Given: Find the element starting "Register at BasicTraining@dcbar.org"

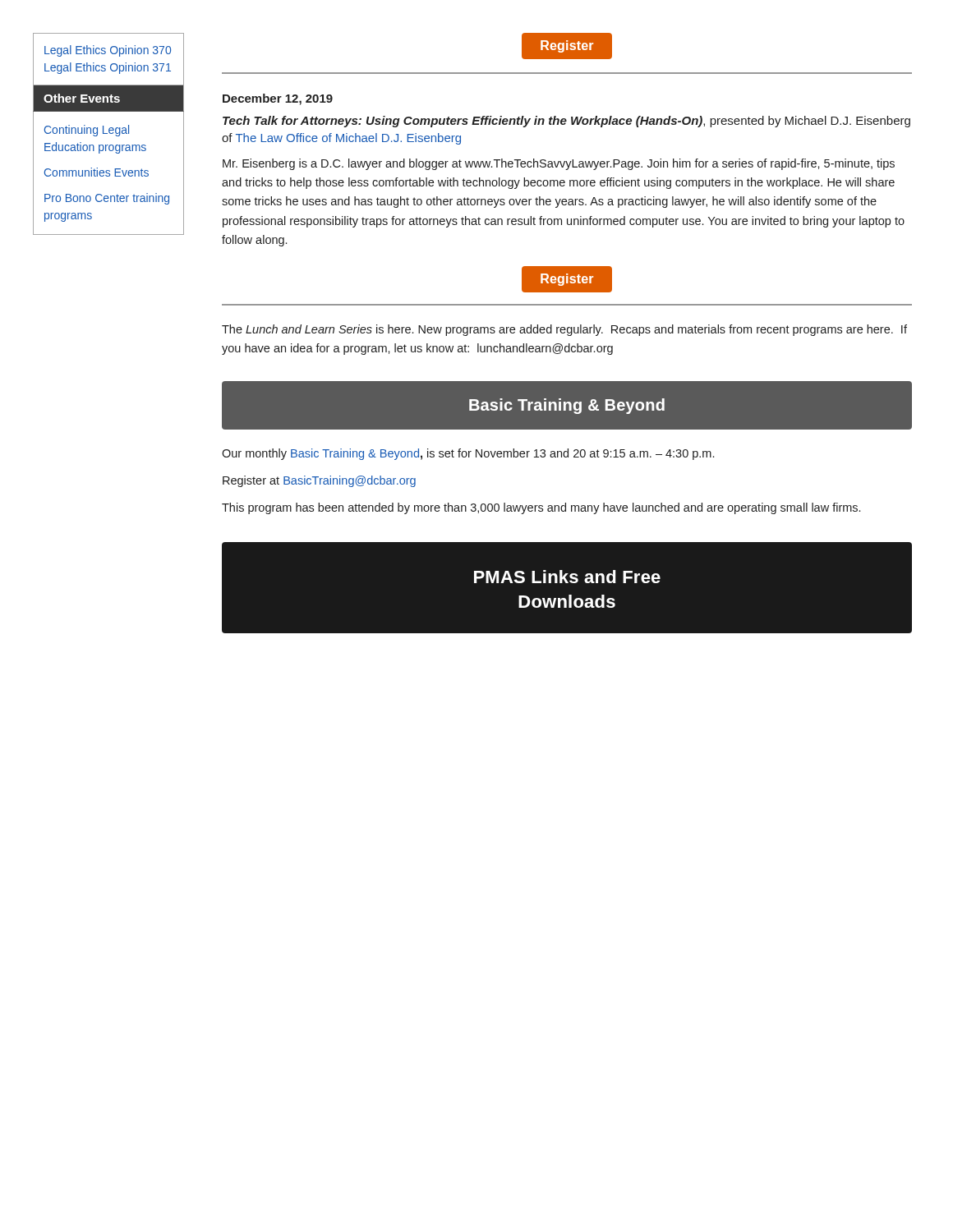Looking at the screenshot, I should [319, 480].
